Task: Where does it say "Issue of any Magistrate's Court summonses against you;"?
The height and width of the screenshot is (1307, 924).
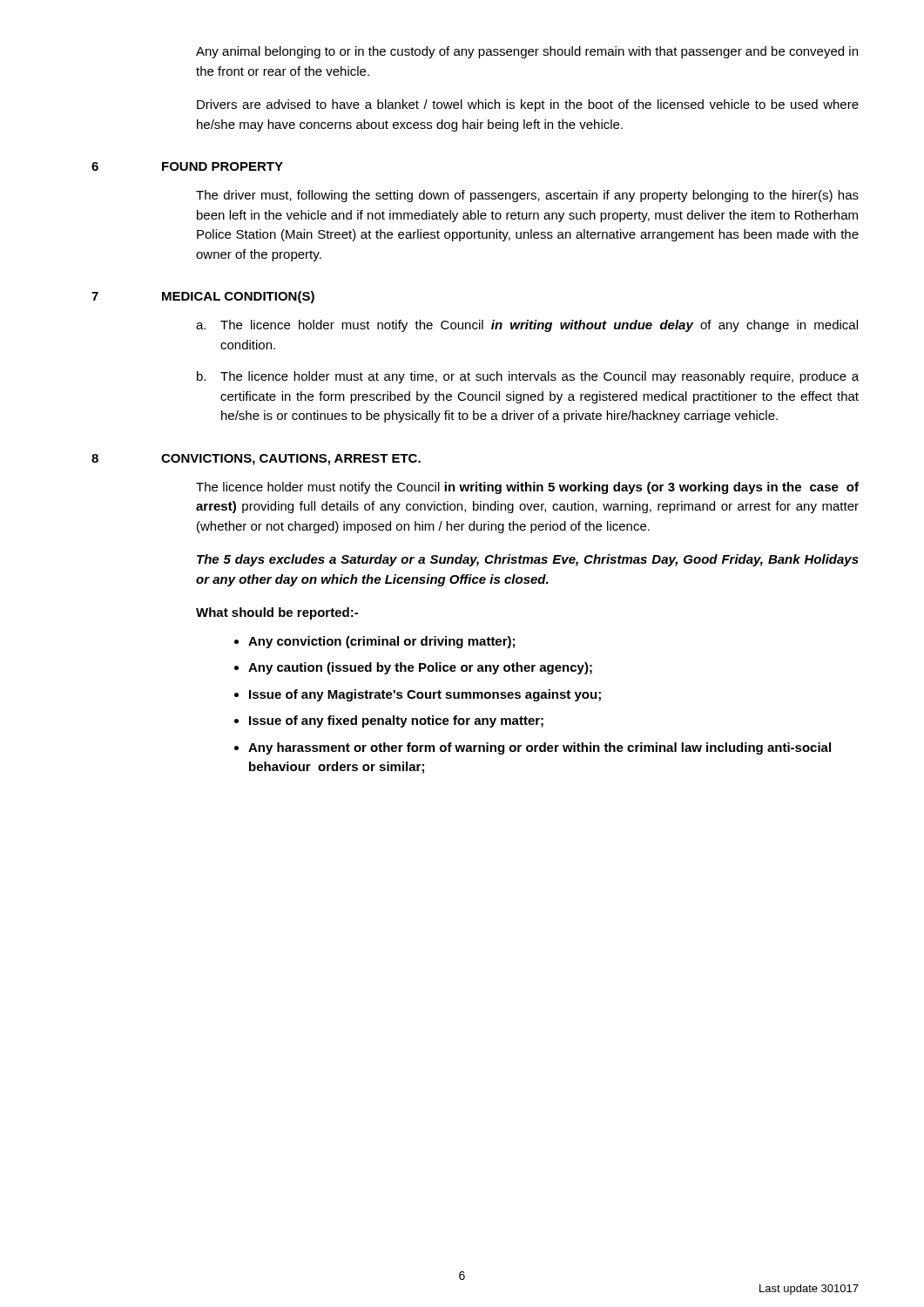Action: [x=425, y=694]
